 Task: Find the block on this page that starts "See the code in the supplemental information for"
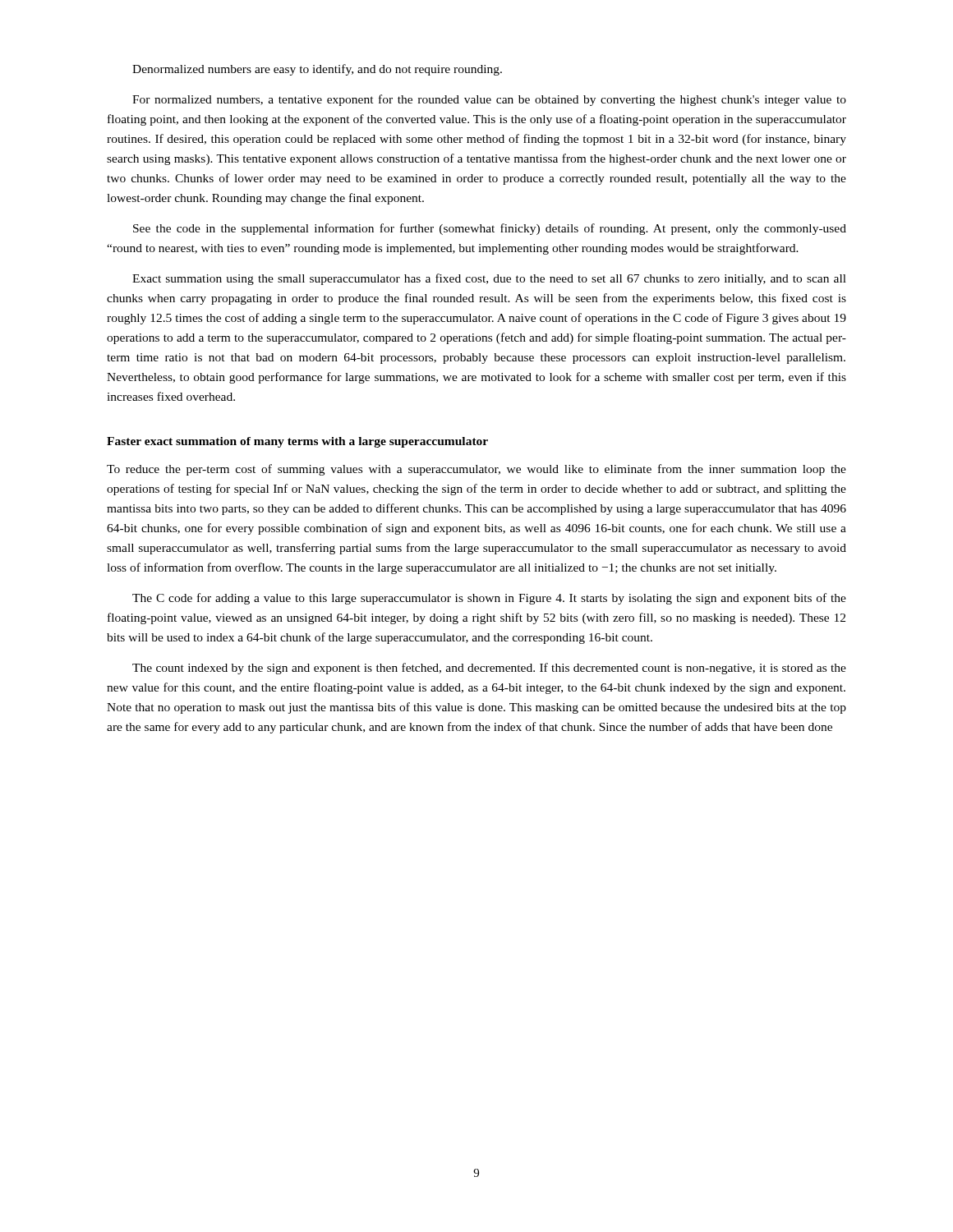tap(476, 238)
